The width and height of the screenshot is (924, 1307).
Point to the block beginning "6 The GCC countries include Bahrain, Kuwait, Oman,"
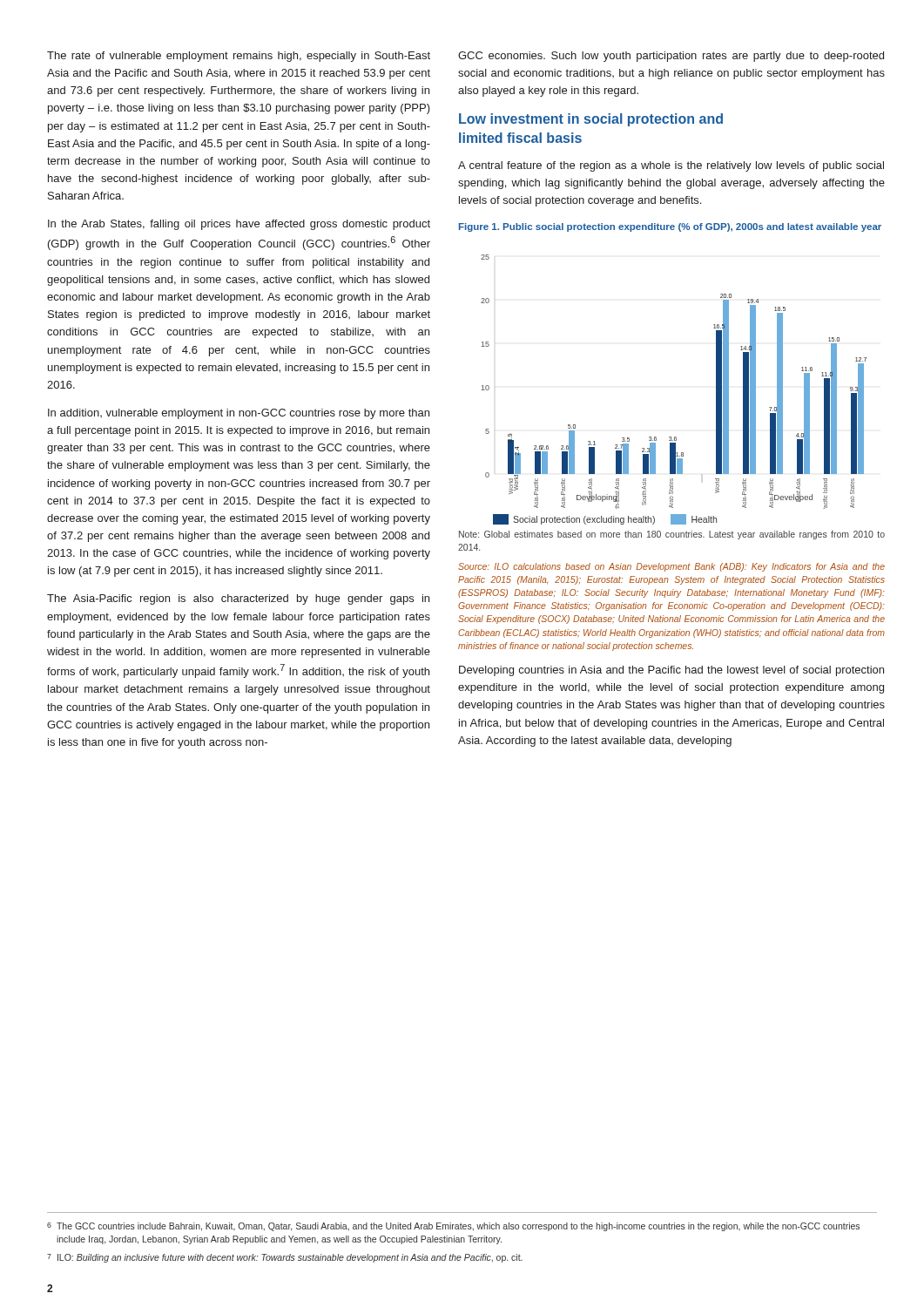click(462, 1233)
